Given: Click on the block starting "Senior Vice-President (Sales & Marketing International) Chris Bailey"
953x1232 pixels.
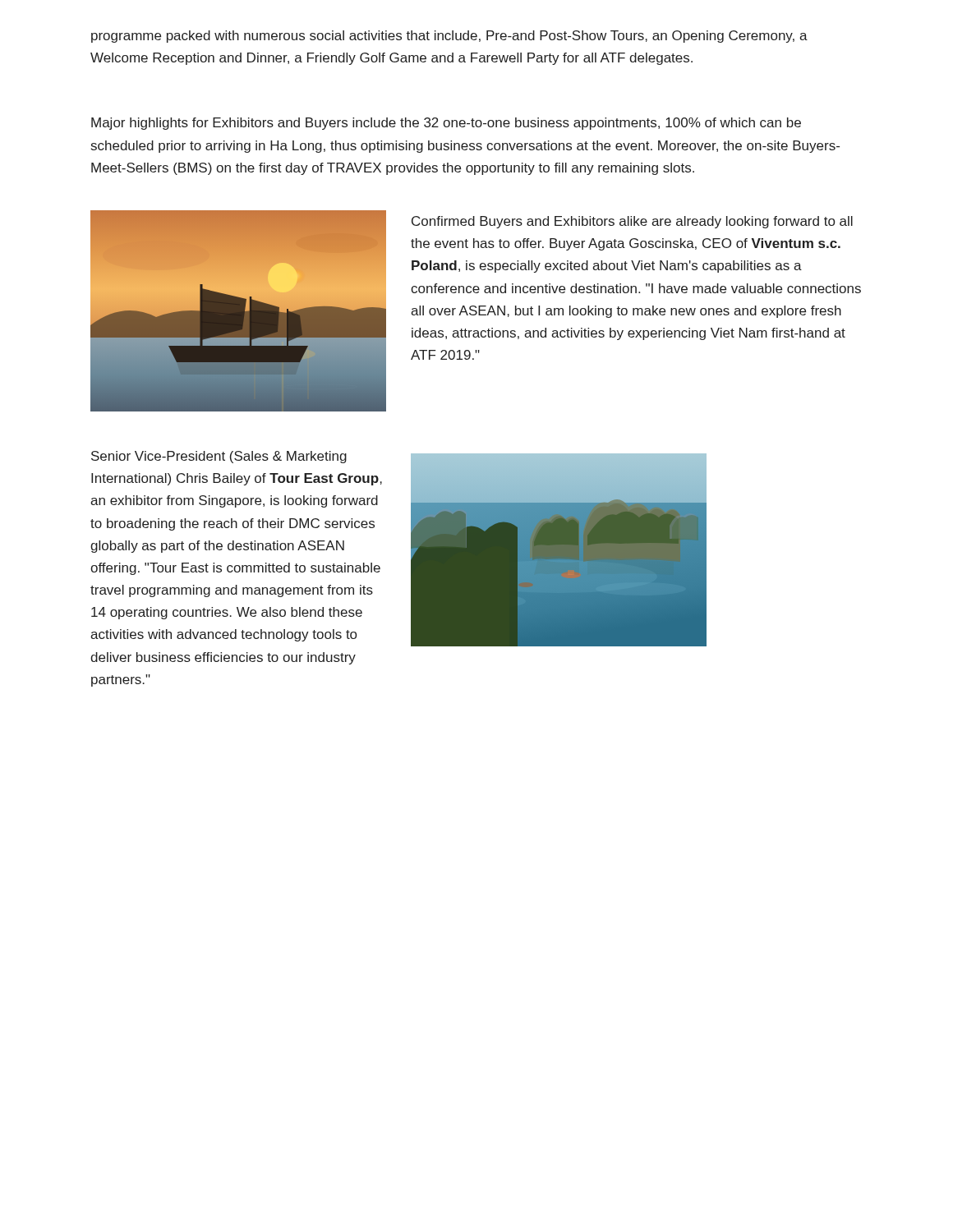Looking at the screenshot, I should coord(237,568).
